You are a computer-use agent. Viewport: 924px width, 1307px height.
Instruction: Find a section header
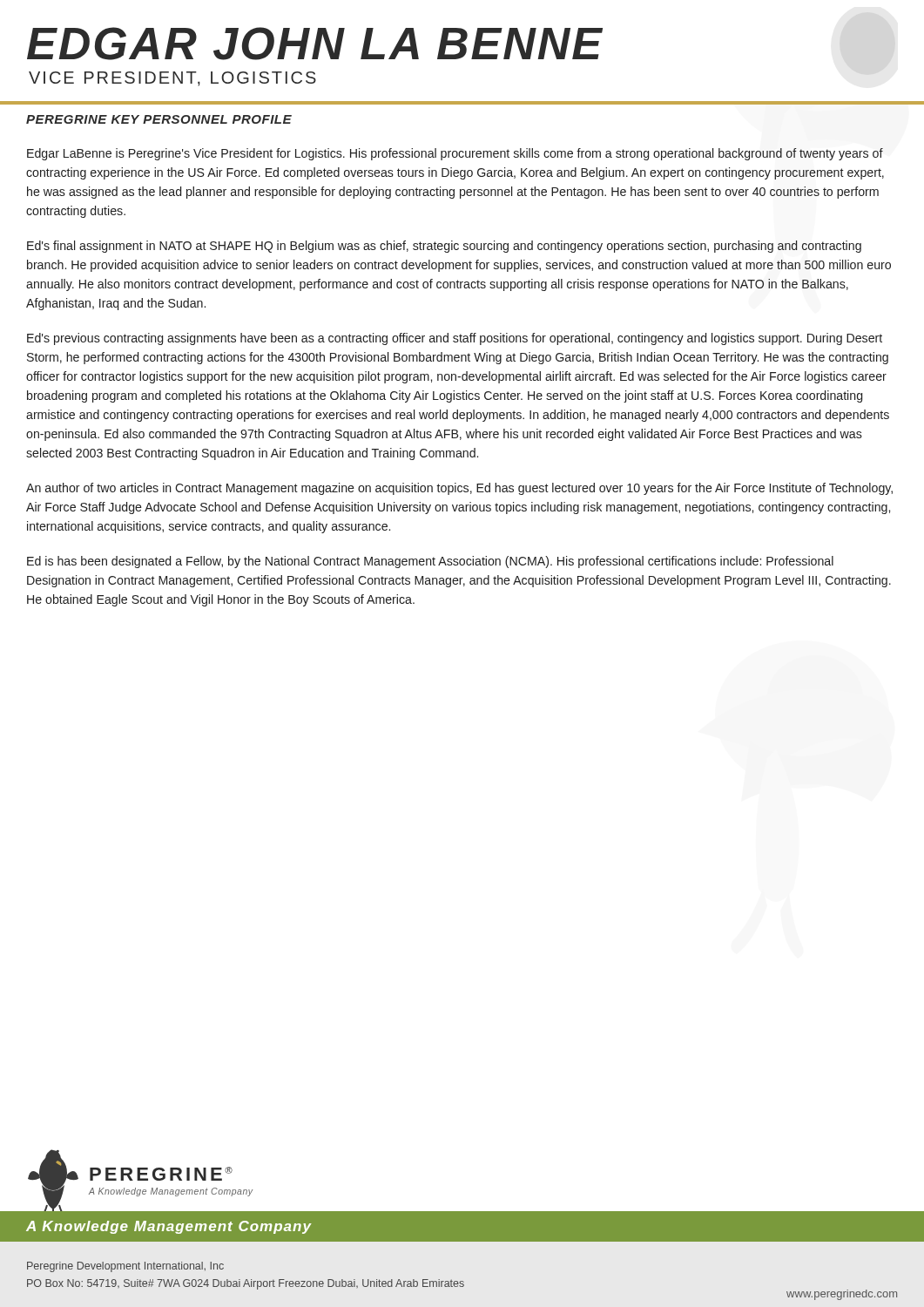[159, 119]
